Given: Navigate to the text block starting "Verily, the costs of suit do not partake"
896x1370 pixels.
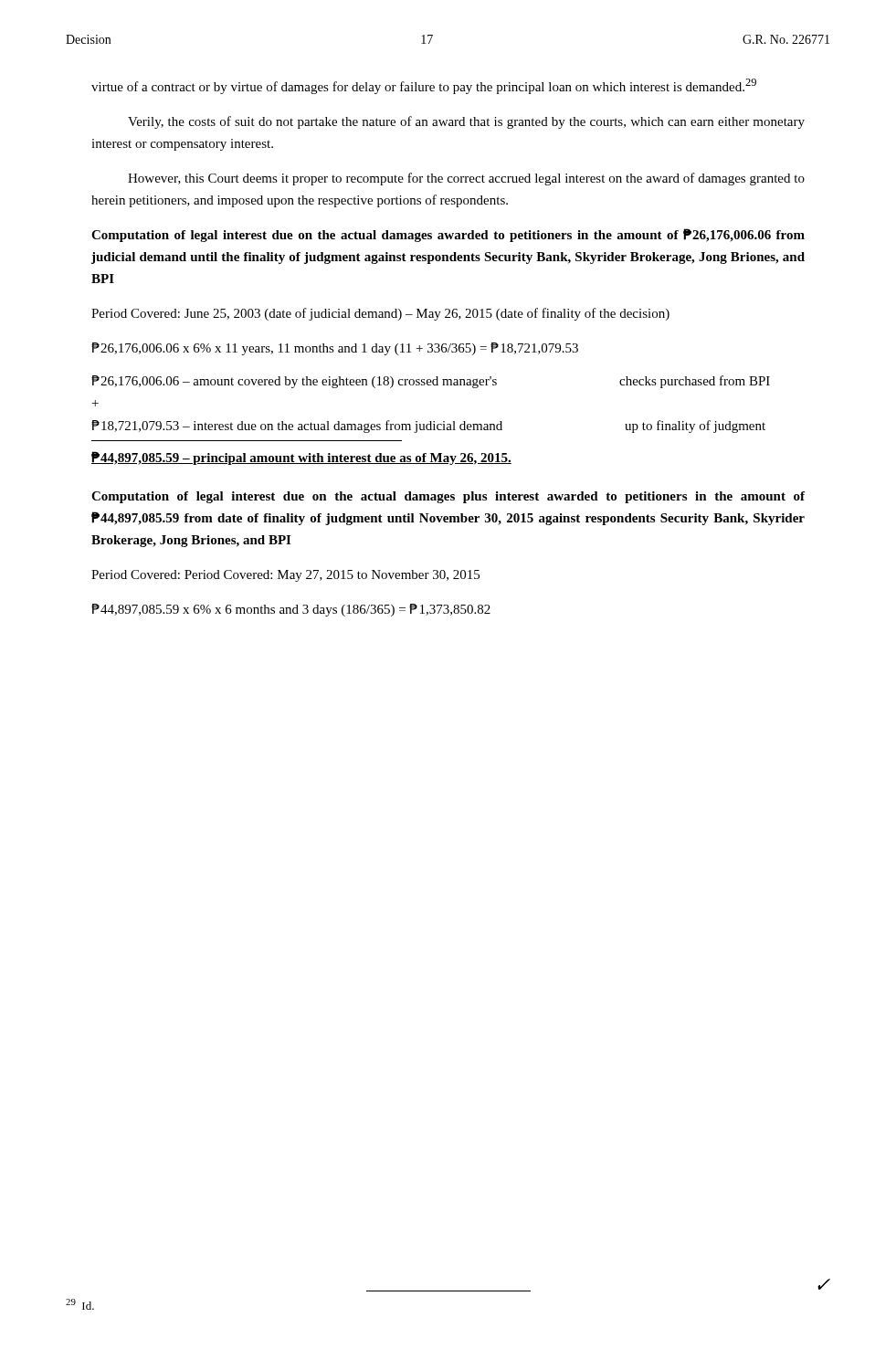Looking at the screenshot, I should [448, 132].
